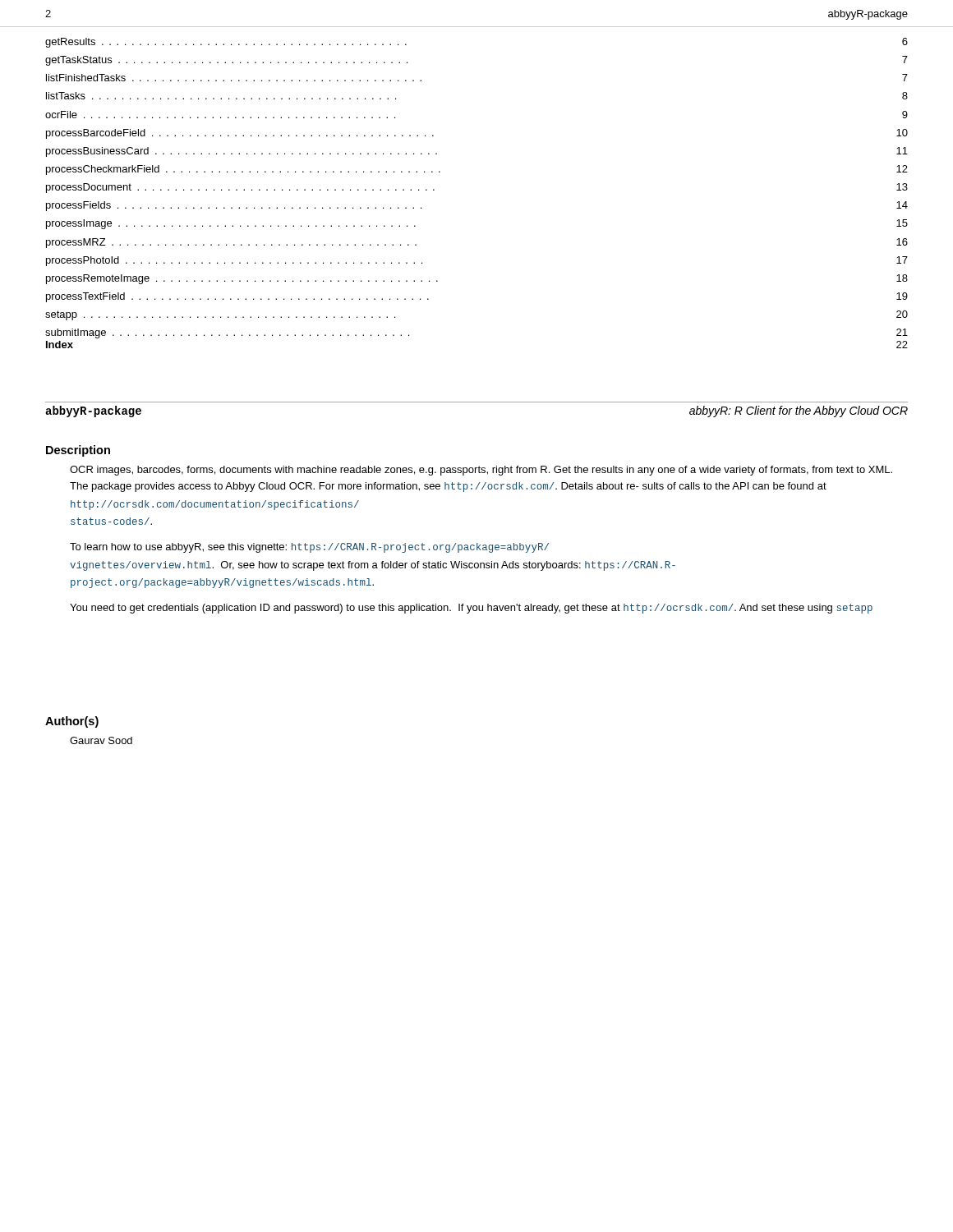Screen dimensions: 1232x953
Task: Find the region starting "processCheckmarkField . . . ."
Action: (104, 171)
